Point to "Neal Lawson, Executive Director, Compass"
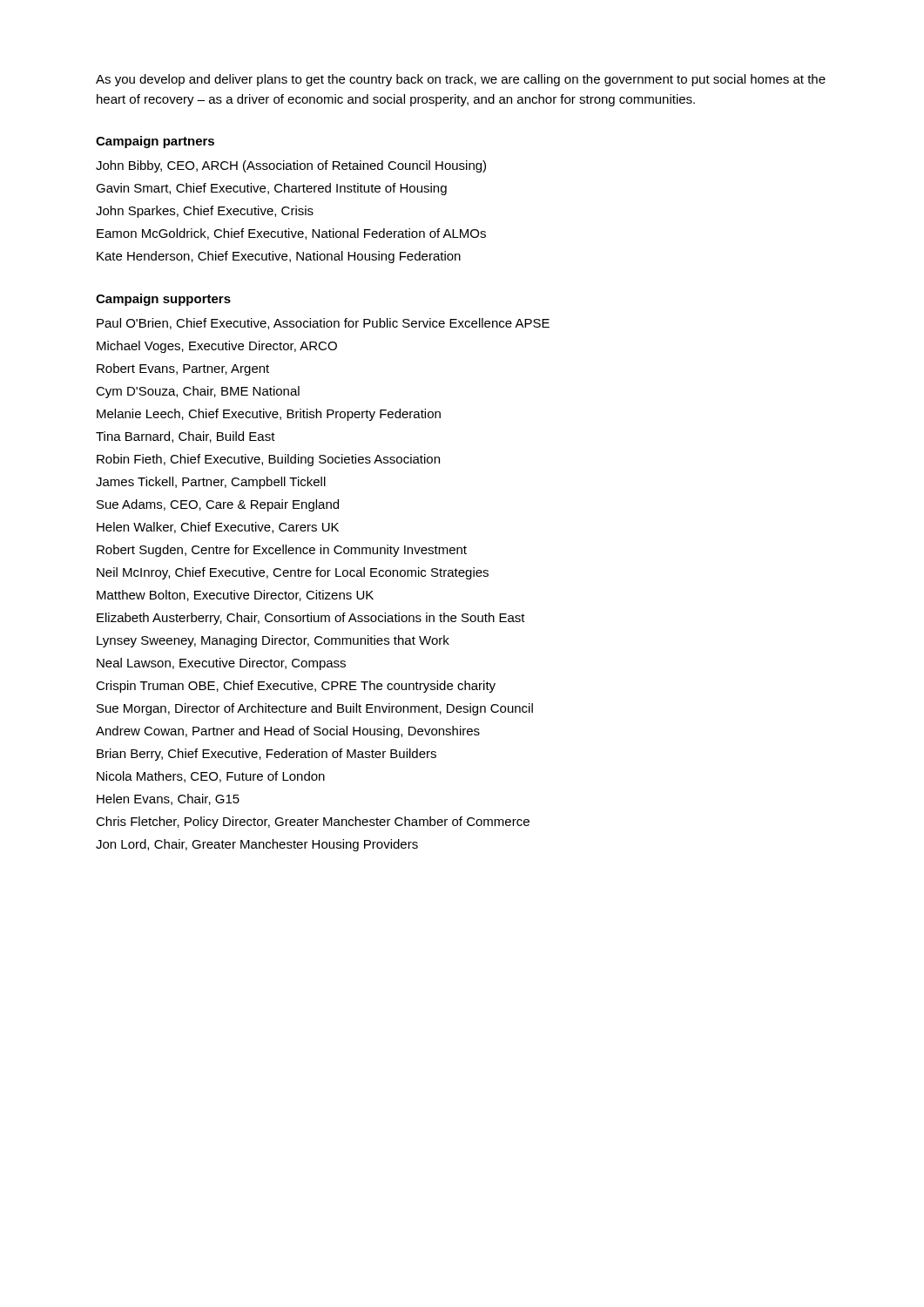 pyautogui.click(x=221, y=663)
